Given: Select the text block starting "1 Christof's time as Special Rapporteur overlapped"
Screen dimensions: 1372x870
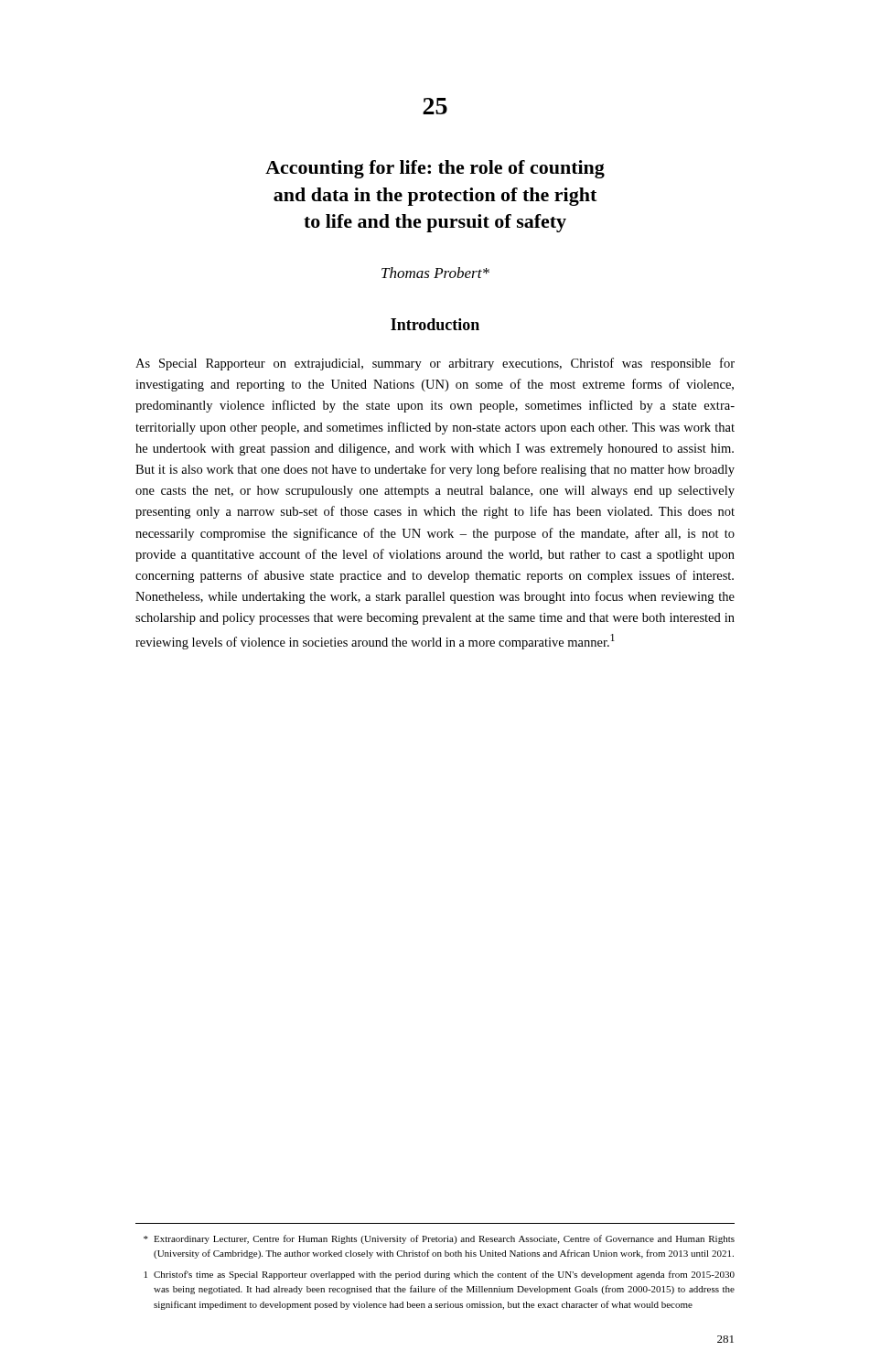Looking at the screenshot, I should coord(435,1289).
